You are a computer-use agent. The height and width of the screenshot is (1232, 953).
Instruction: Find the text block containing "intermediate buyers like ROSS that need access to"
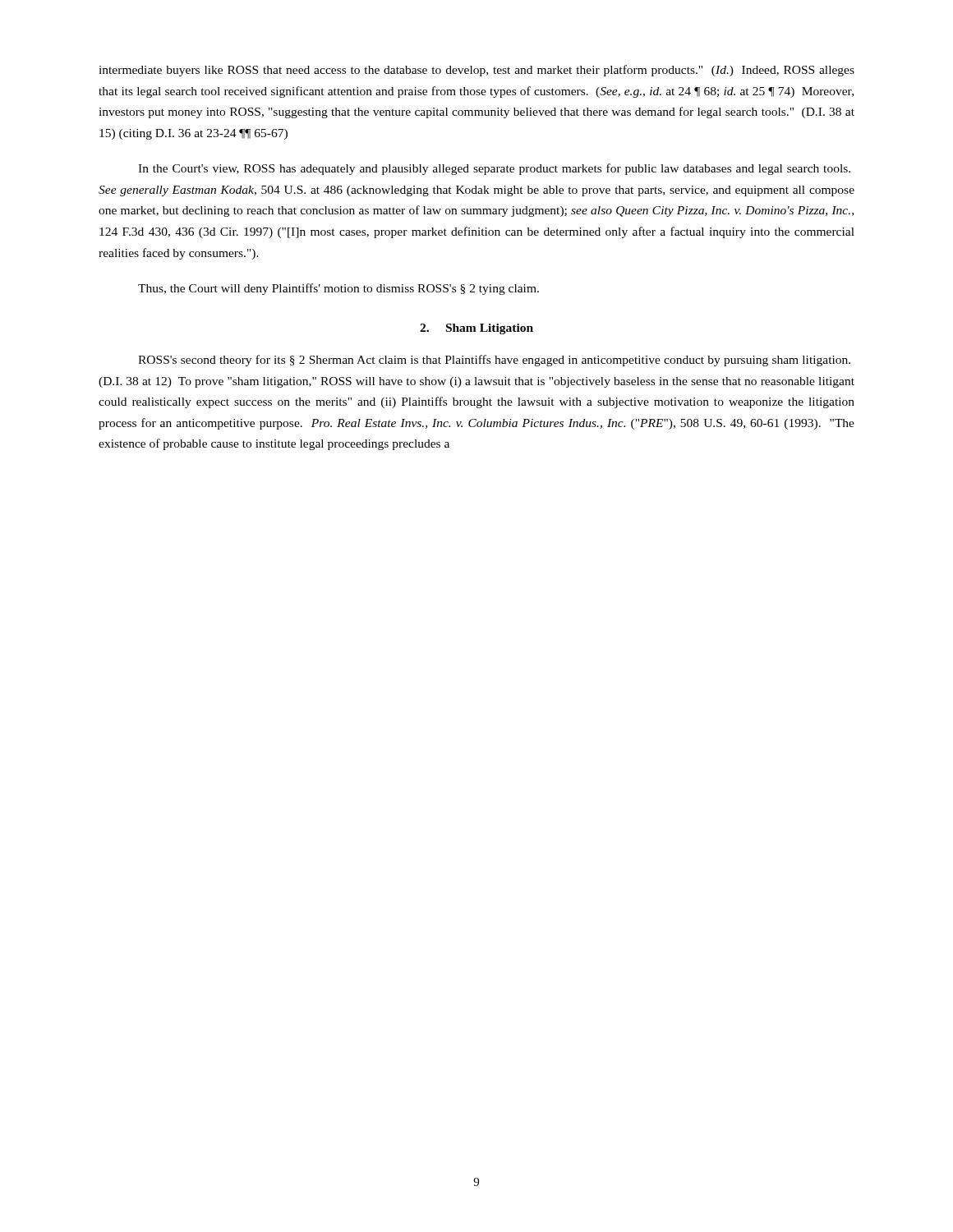click(476, 101)
